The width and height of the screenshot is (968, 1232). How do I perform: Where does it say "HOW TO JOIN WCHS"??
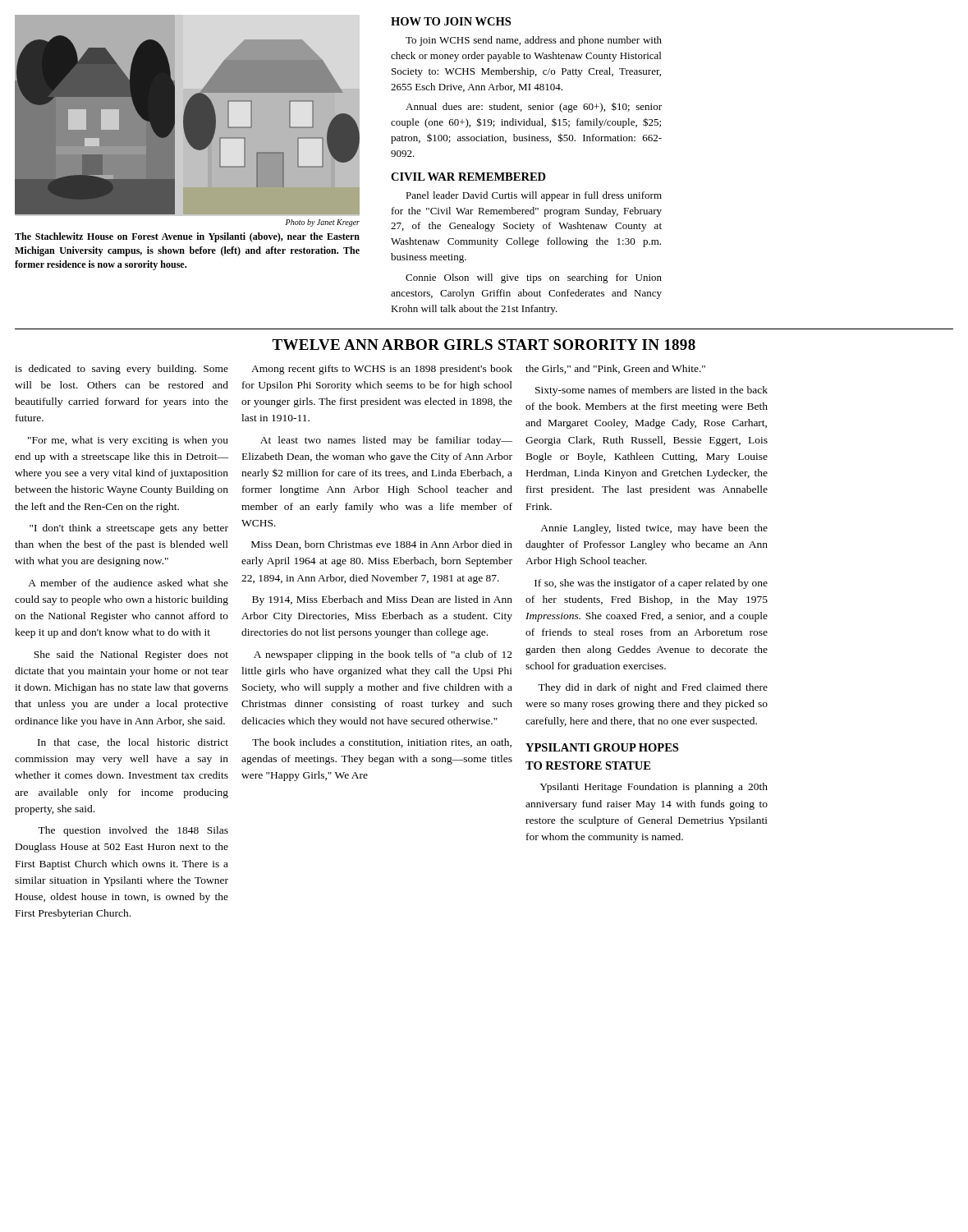[x=451, y=21]
